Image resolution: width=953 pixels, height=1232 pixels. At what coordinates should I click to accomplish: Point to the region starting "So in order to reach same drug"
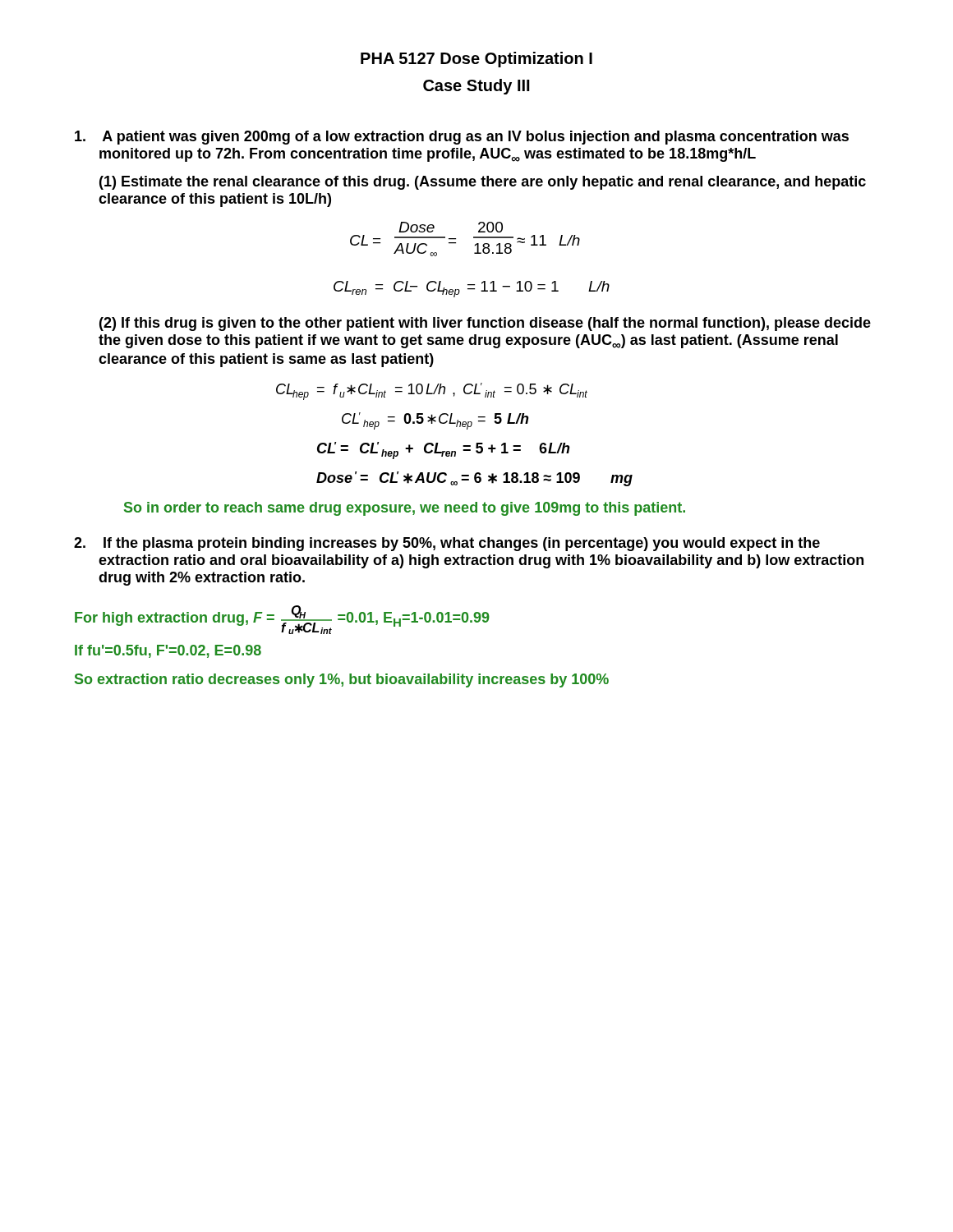tap(405, 508)
